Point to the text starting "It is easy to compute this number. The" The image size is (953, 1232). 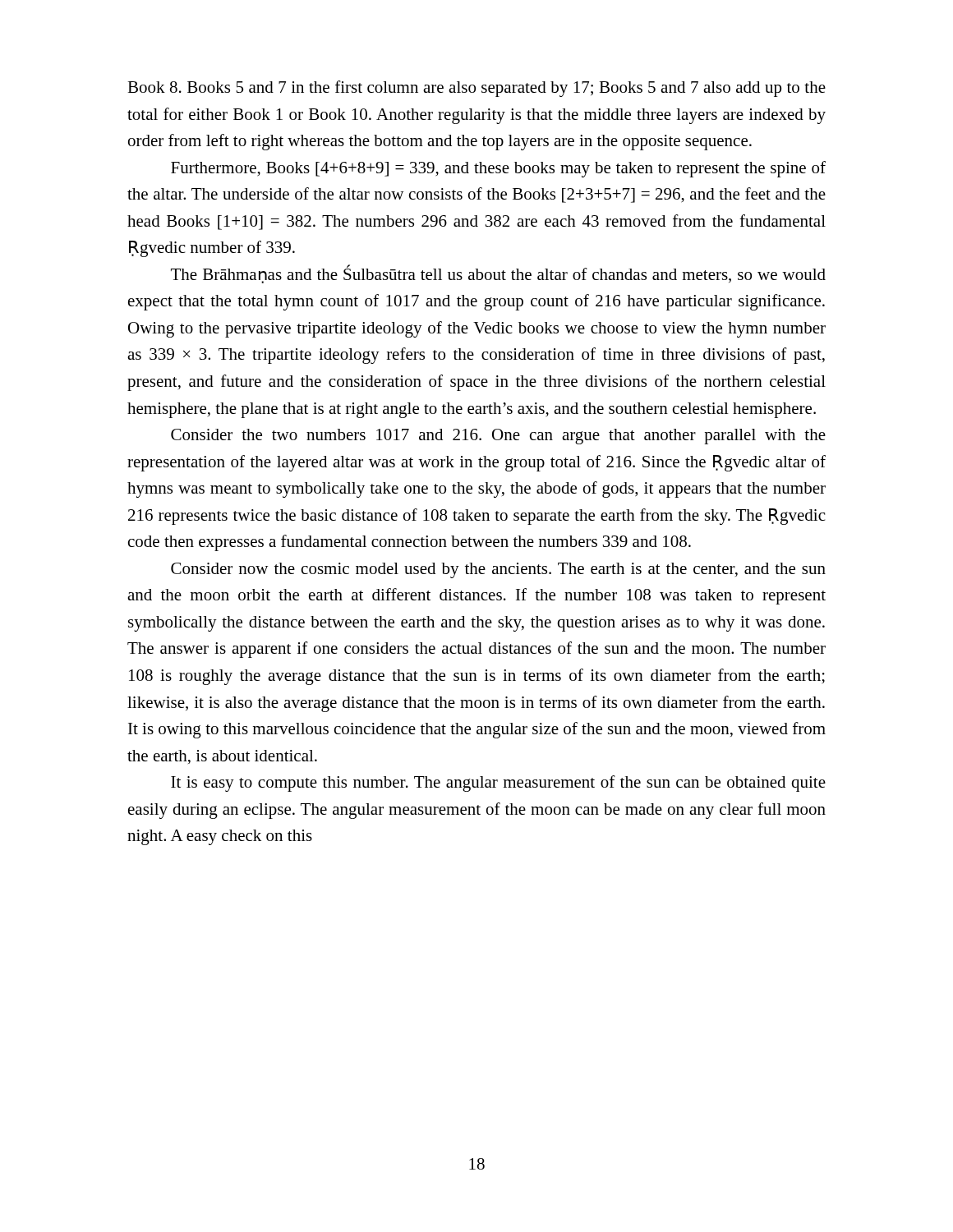476,809
